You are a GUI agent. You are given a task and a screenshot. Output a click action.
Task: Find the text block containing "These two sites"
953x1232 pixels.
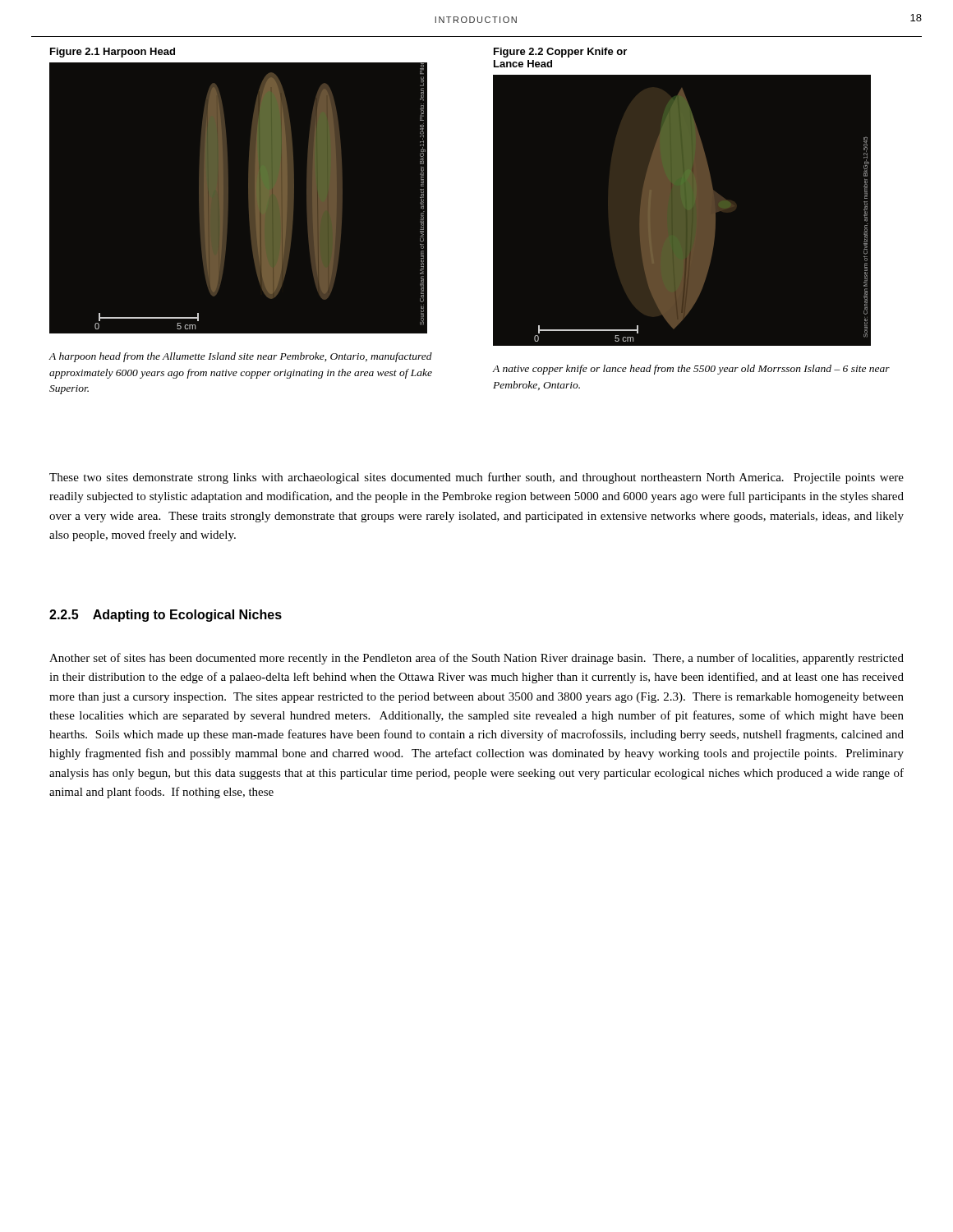pyautogui.click(x=476, y=506)
